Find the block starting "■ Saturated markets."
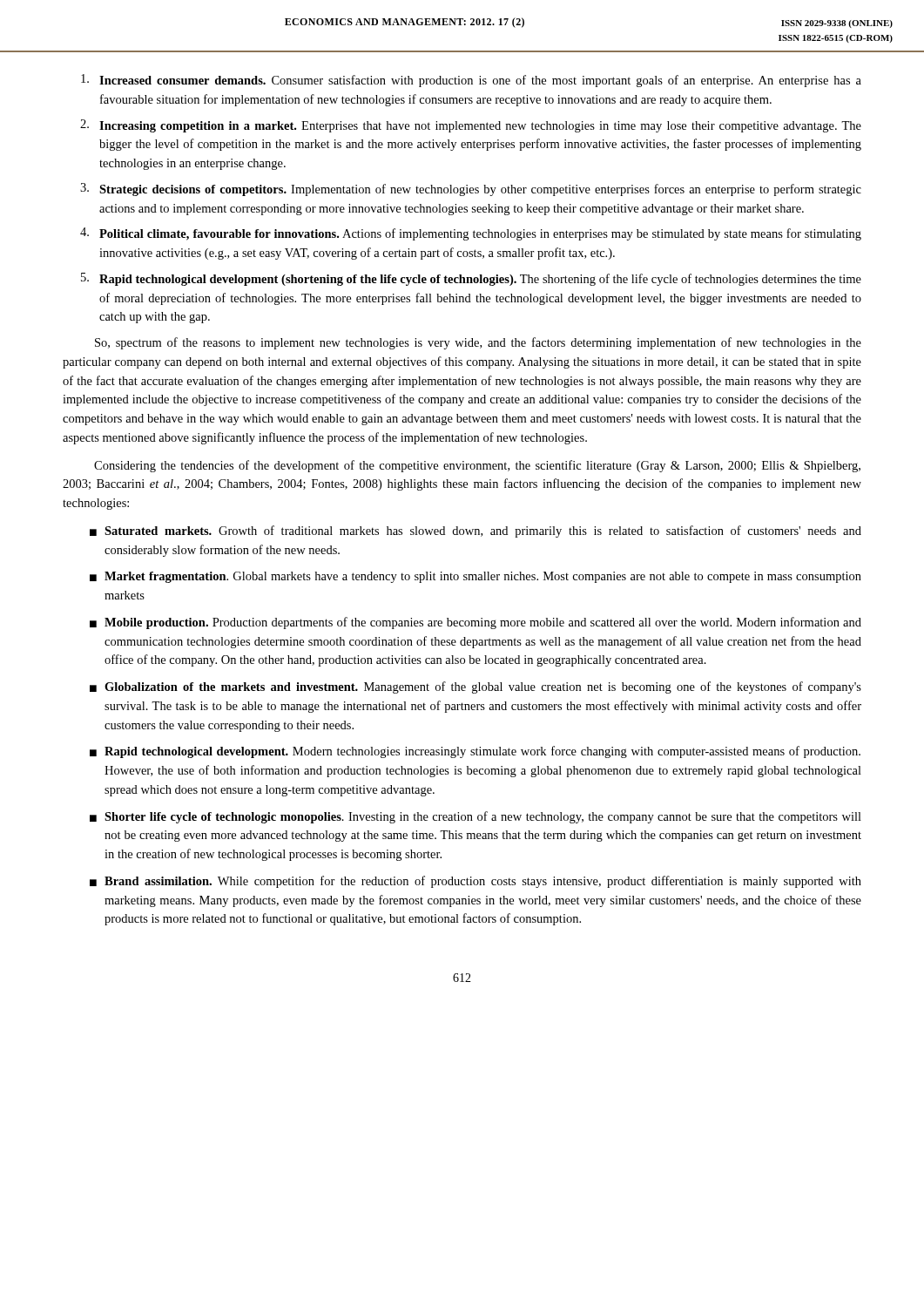This screenshot has height=1307, width=924. (475, 541)
